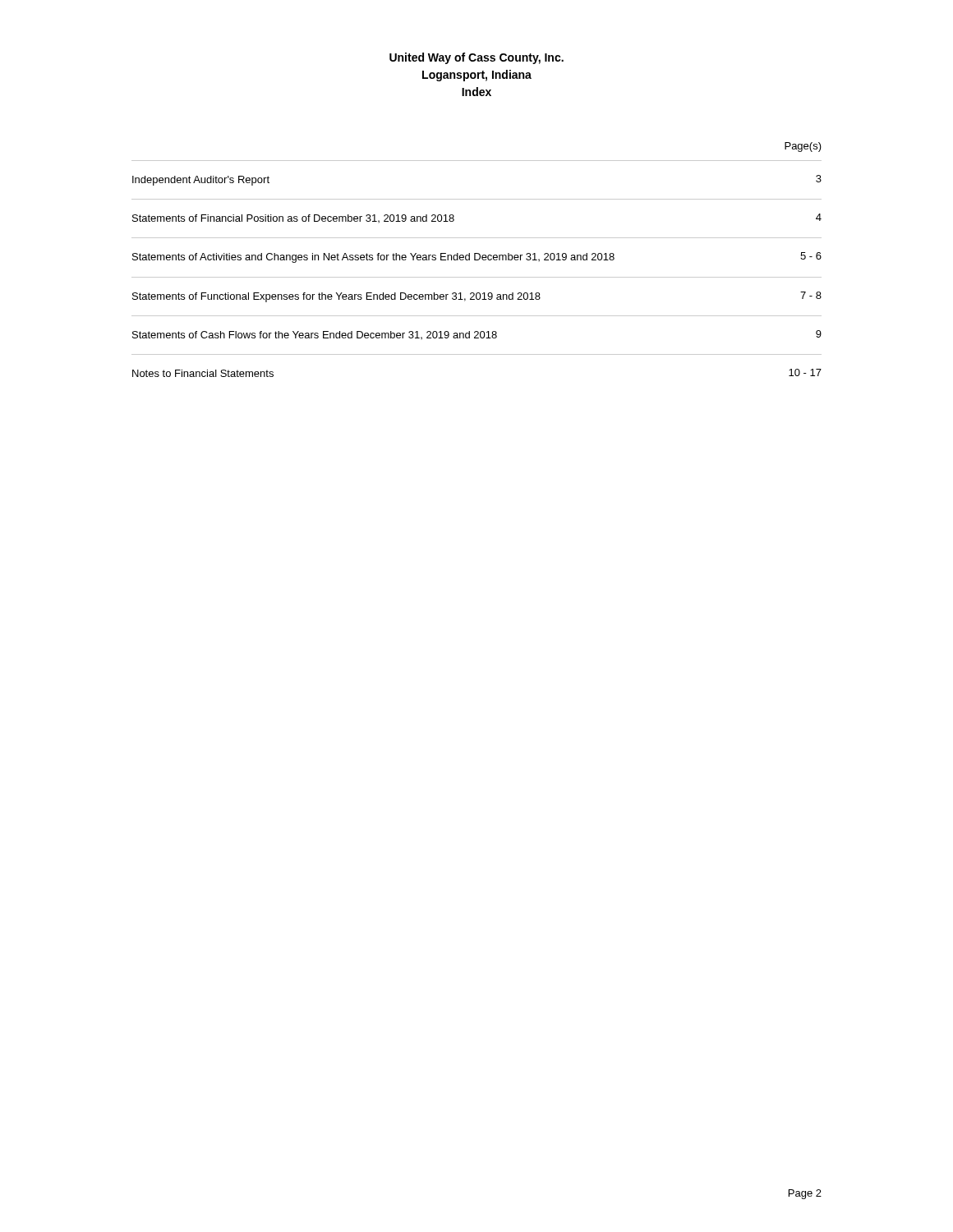Find the list item that reads "Statements of Cash Flows for the Years"

pyautogui.click(x=476, y=335)
